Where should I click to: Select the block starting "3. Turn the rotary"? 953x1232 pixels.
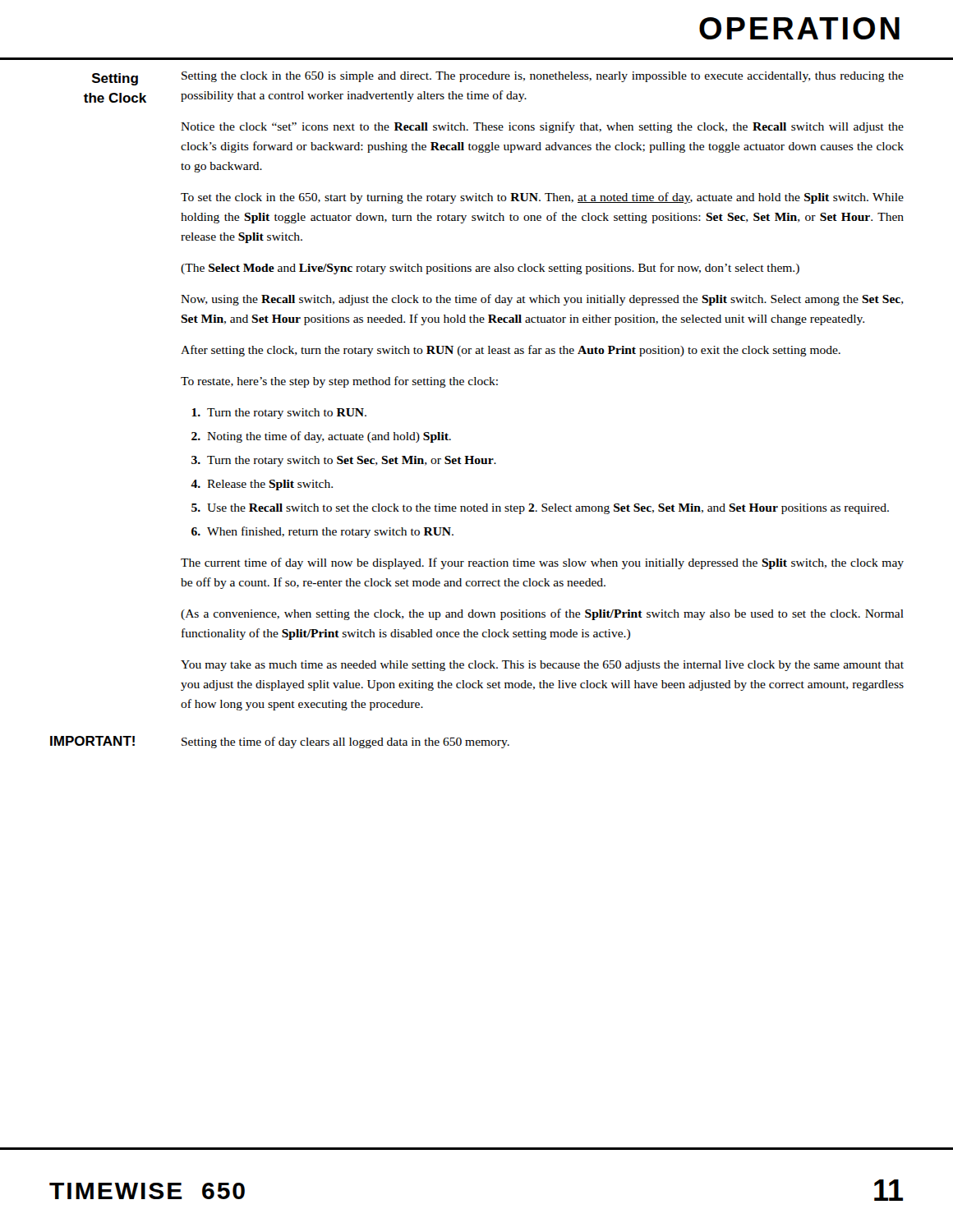[x=344, y=461]
